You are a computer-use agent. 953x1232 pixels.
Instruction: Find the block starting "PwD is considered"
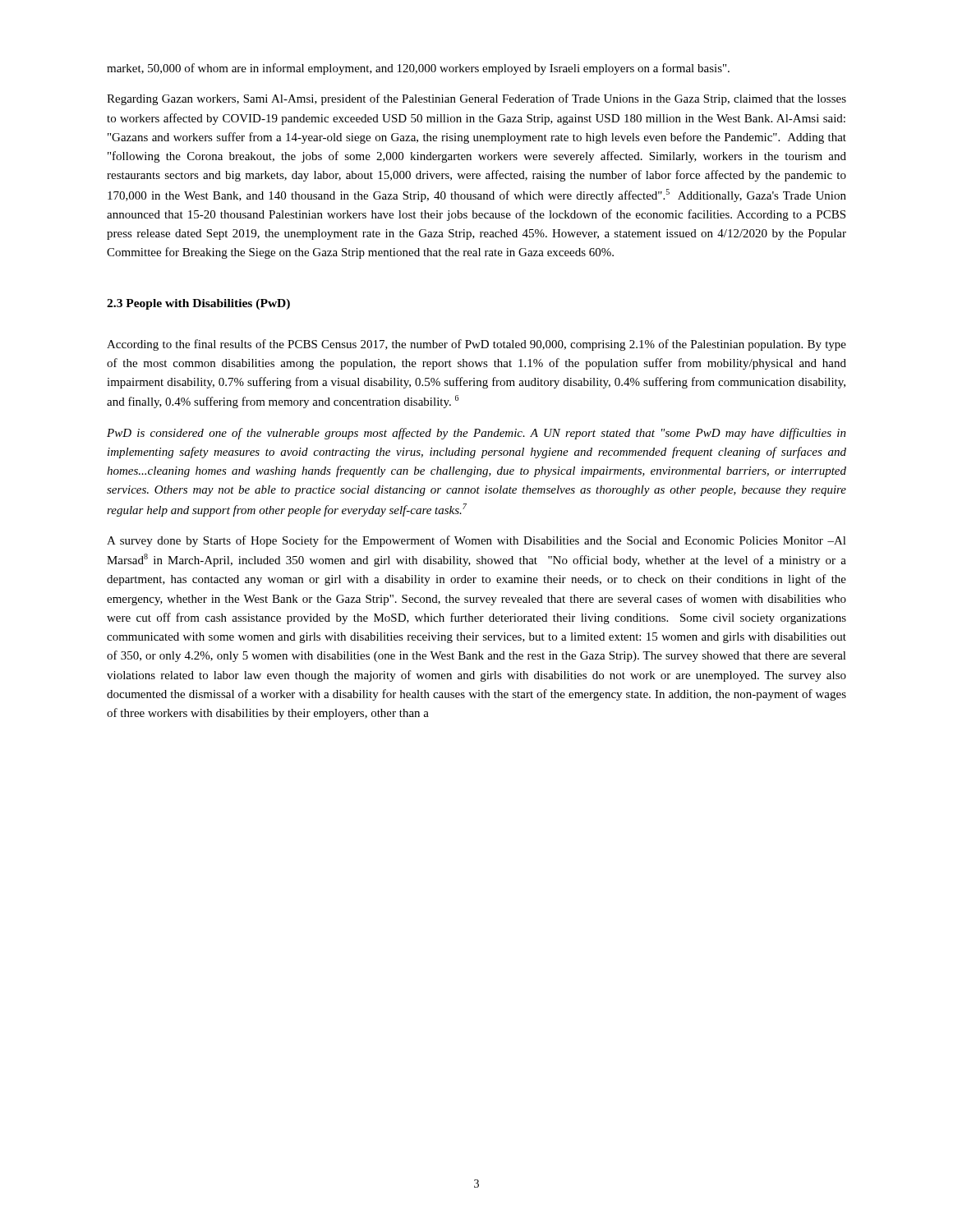coord(476,471)
